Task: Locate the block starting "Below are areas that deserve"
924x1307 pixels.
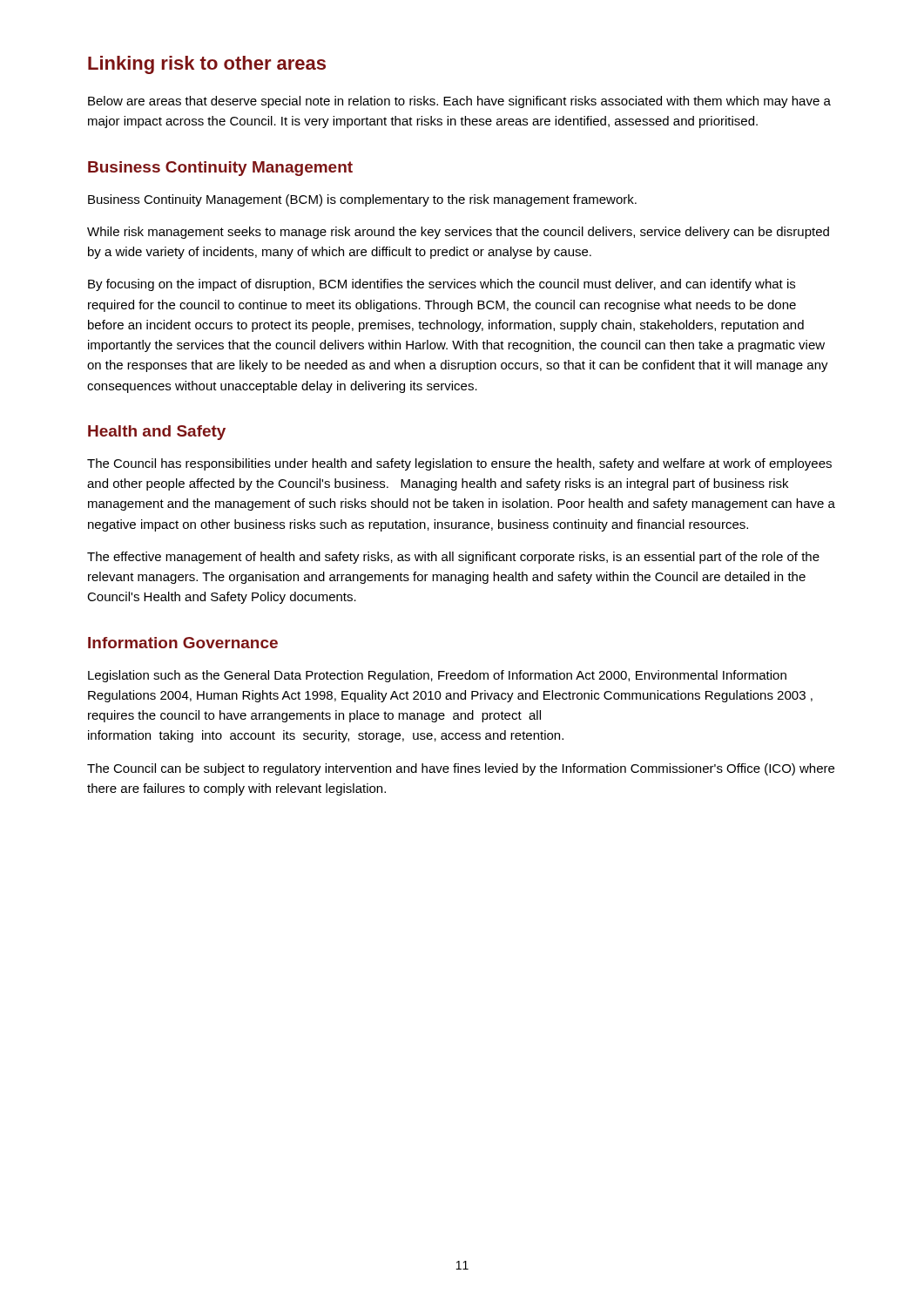Action: (459, 111)
